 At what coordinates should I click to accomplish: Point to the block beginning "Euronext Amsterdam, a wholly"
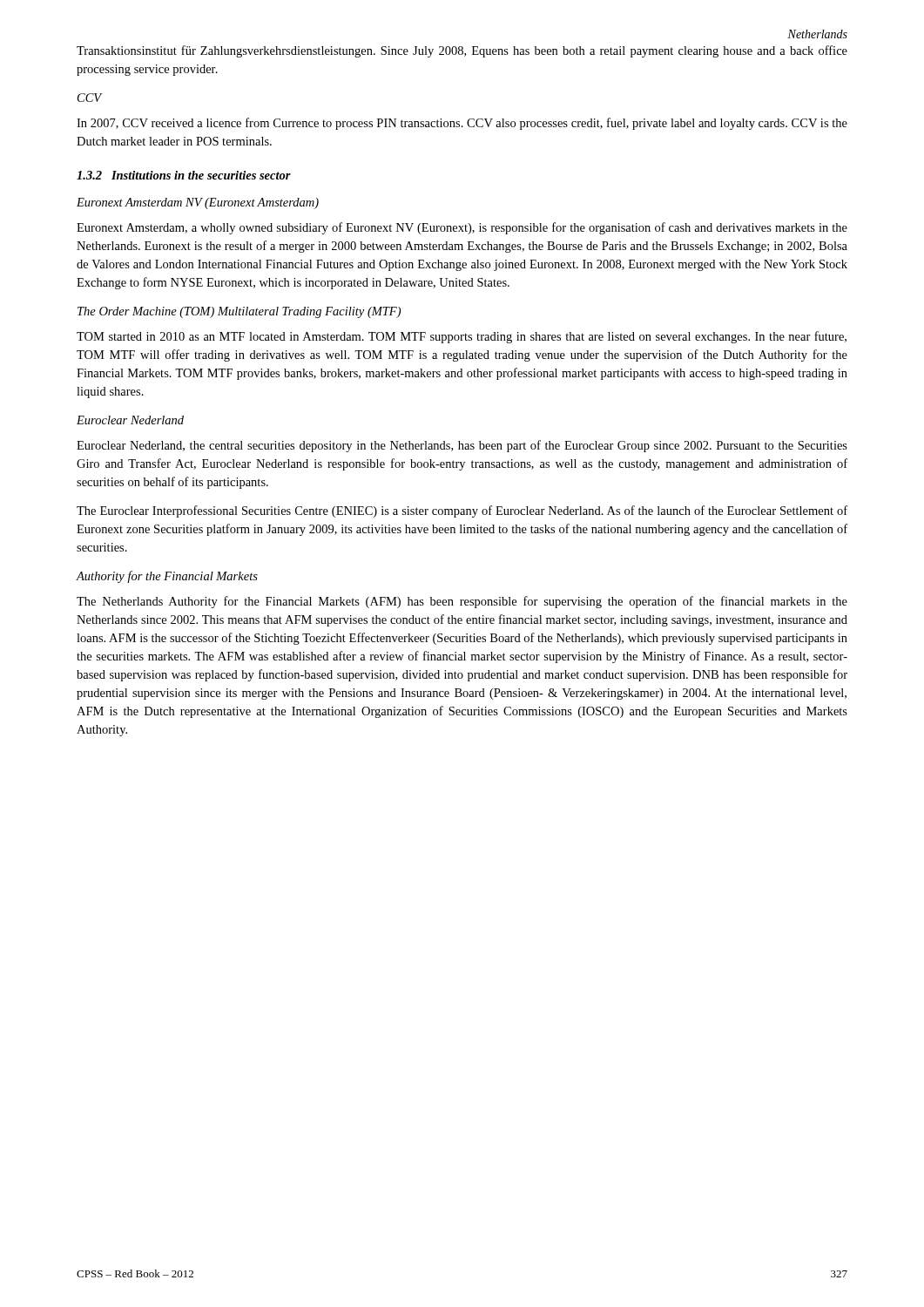[462, 255]
